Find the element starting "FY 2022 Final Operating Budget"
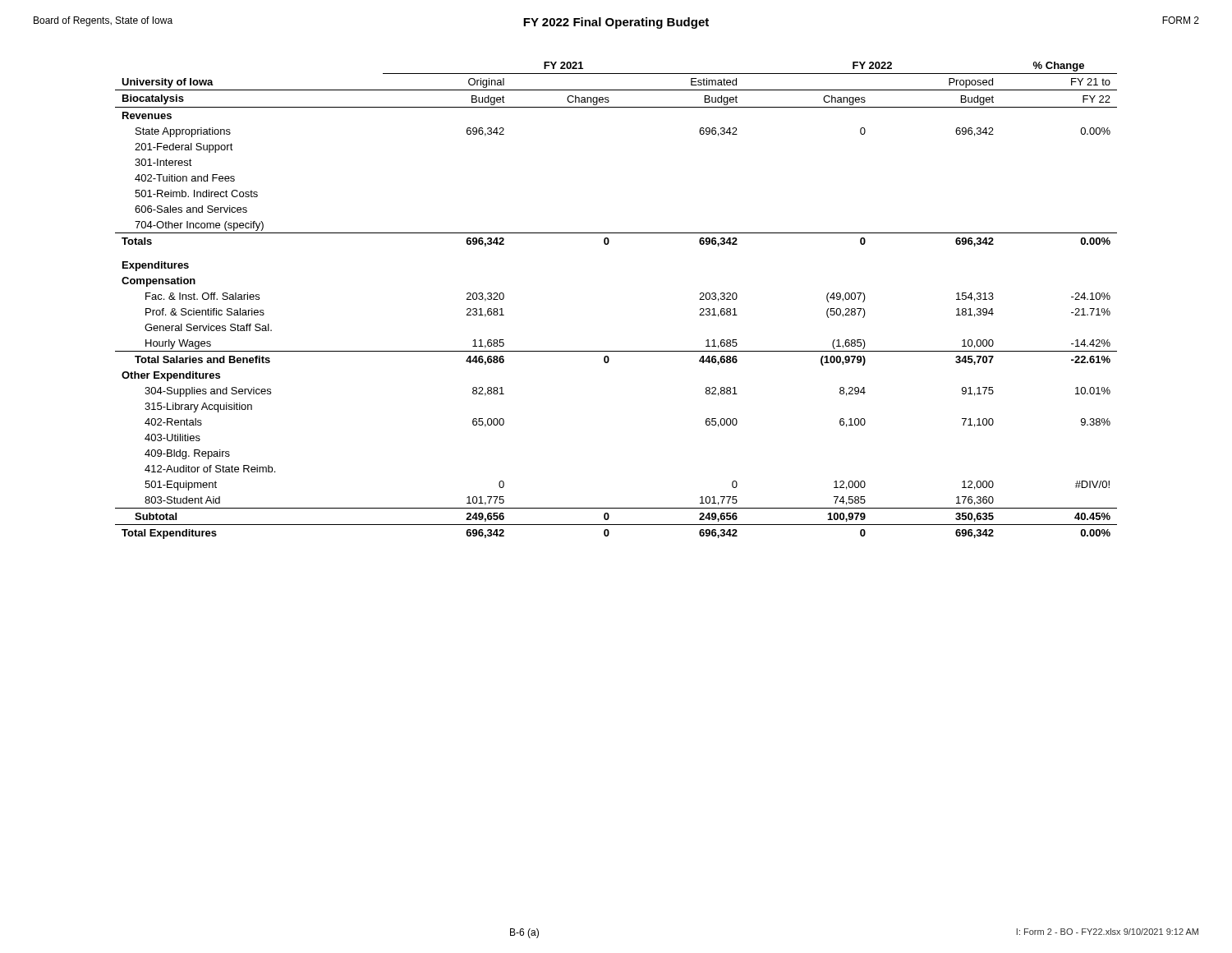 pyautogui.click(x=616, y=22)
